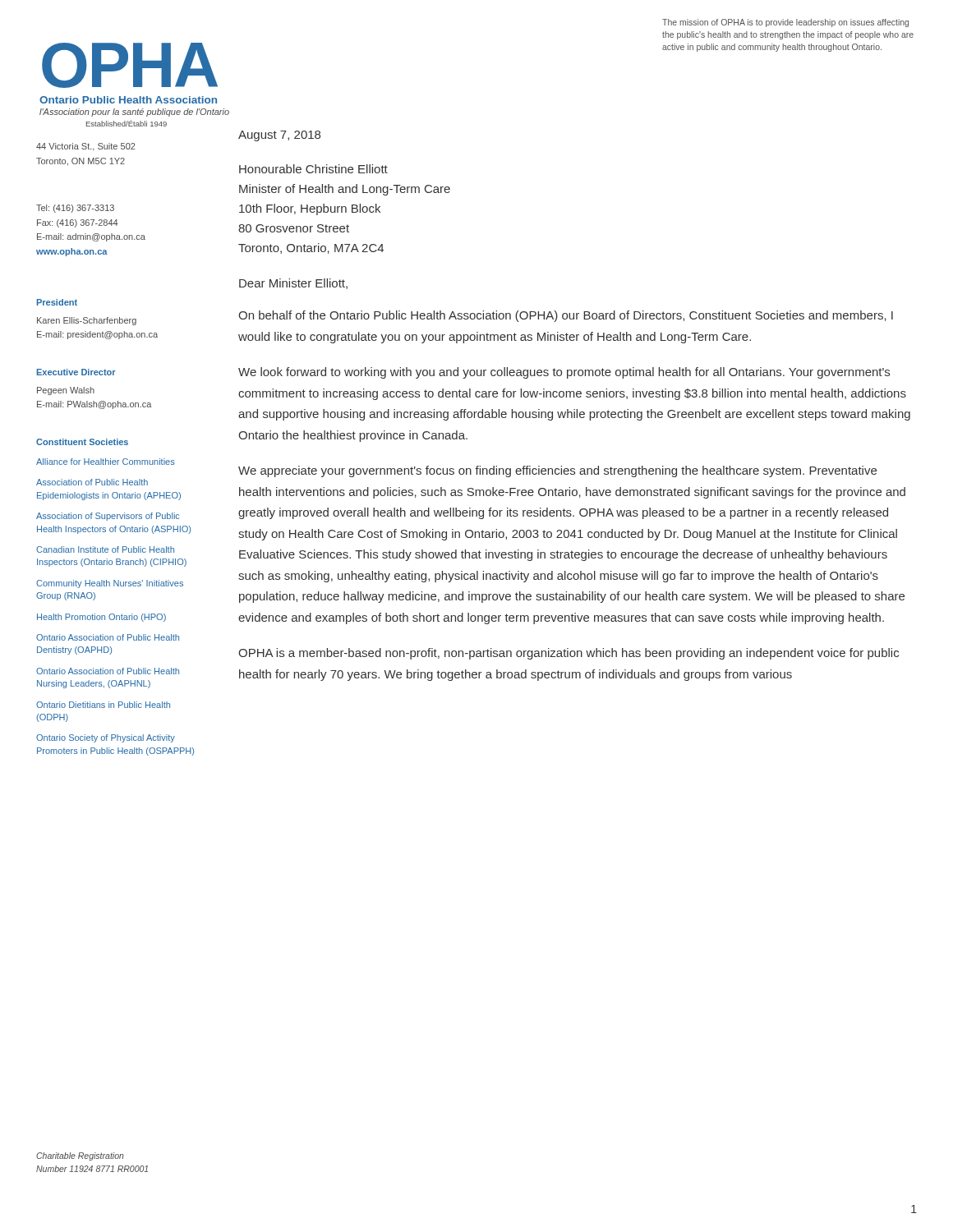The image size is (953, 1232).
Task: Click on the text starting "Community Health Nurses' Initiatives"
Action: click(x=110, y=589)
